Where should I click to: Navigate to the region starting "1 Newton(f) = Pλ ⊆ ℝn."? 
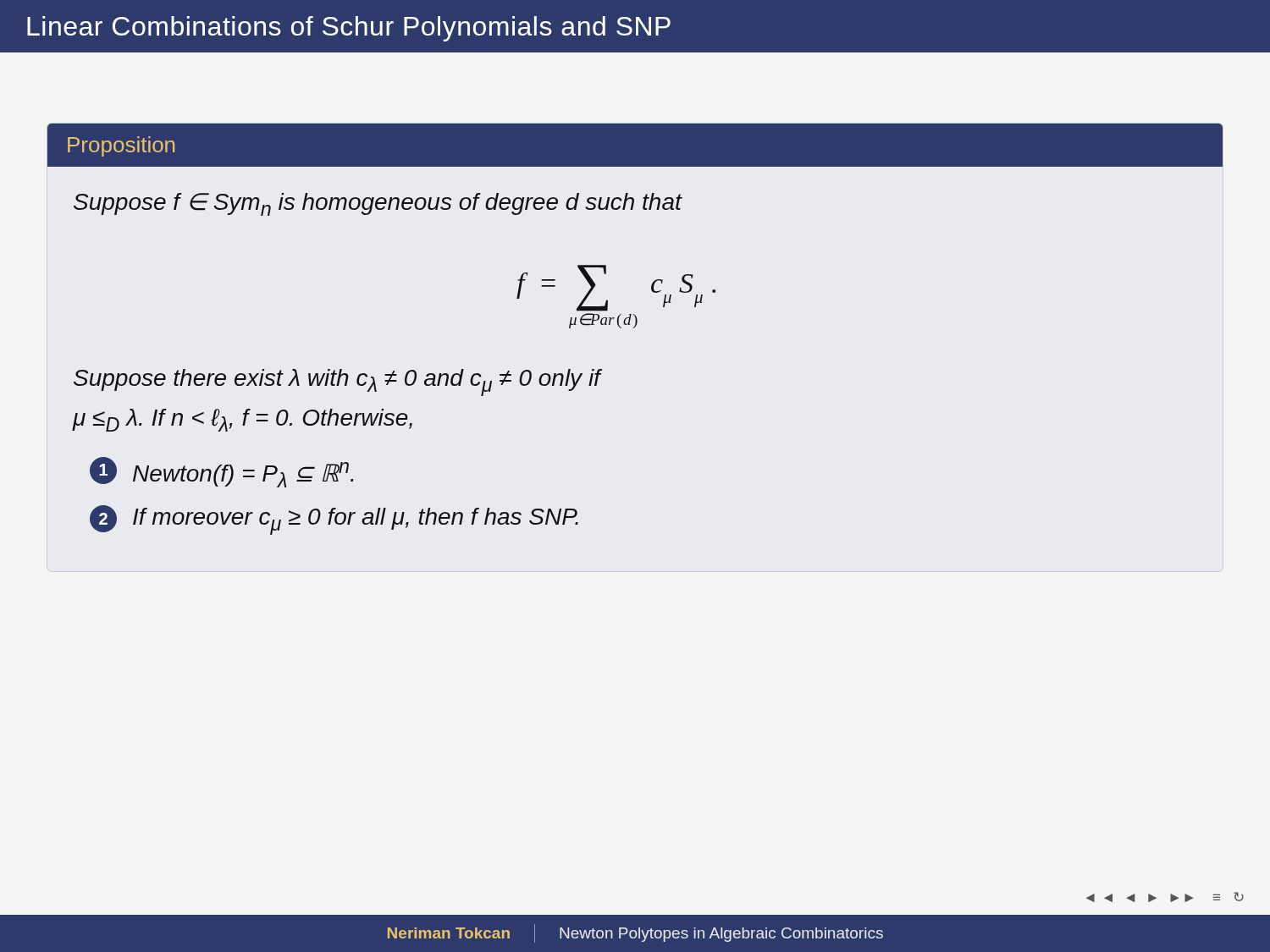(223, 473)
